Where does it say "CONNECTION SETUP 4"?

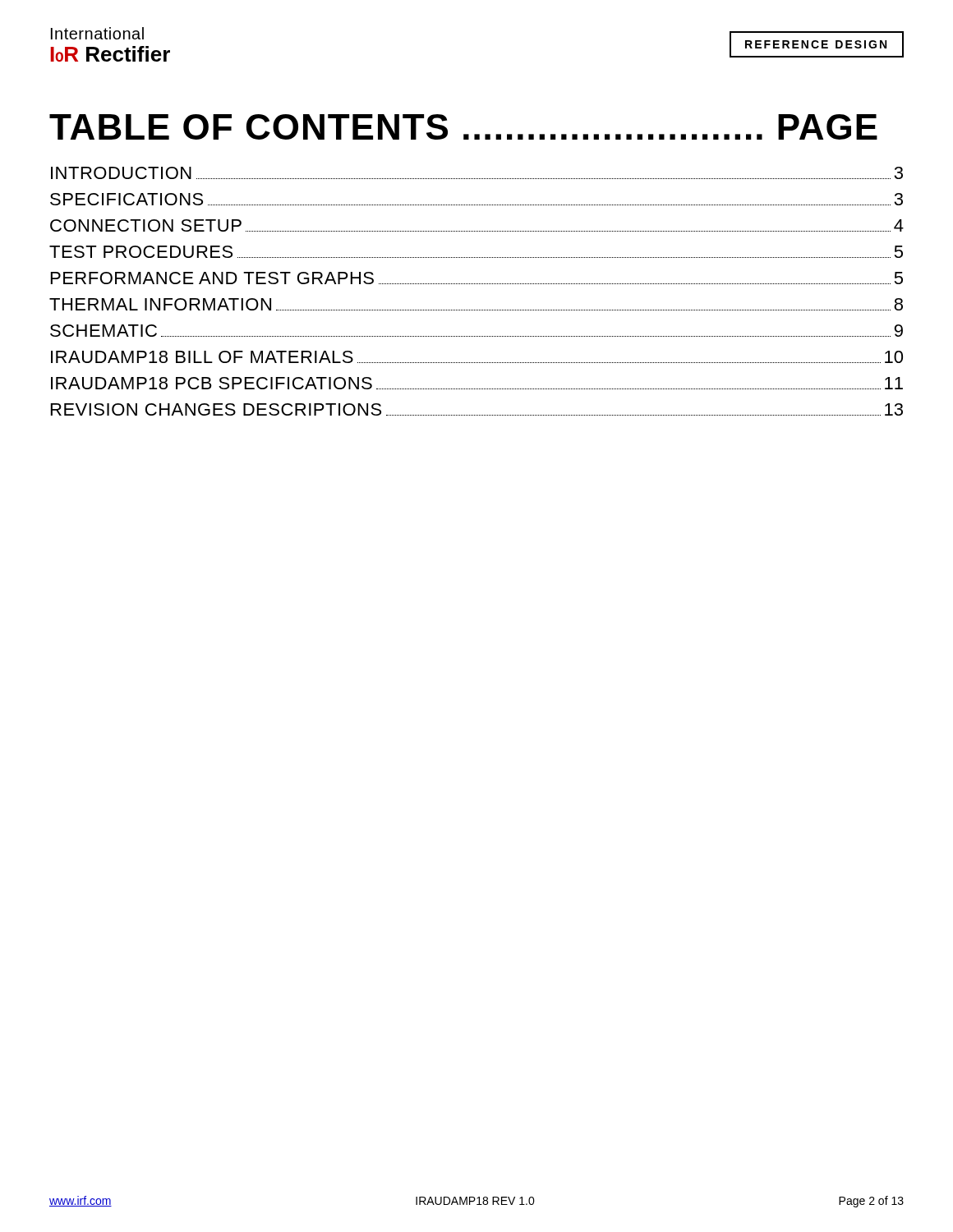(x=476, y=226)
